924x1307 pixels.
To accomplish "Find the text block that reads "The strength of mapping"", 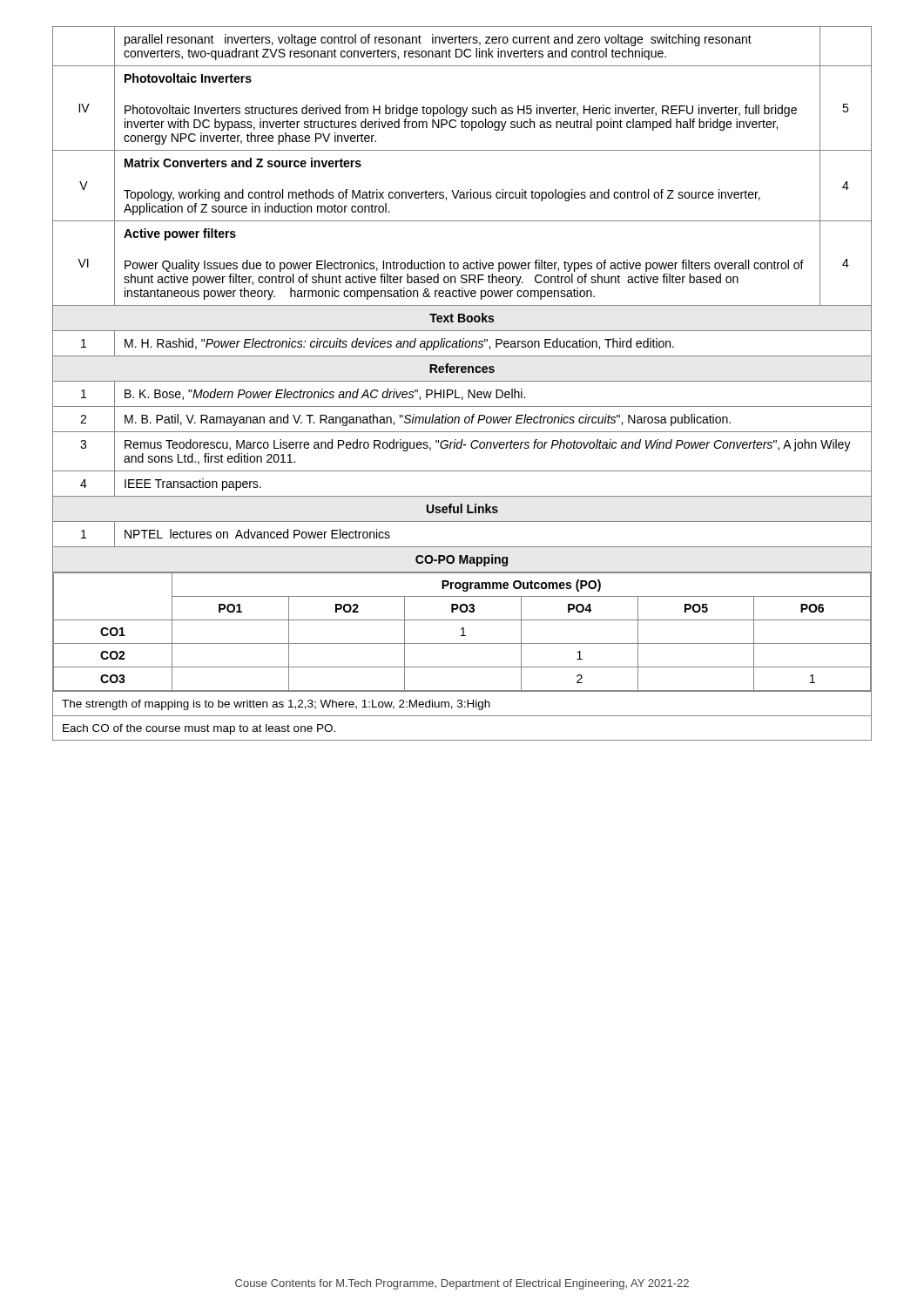I will pyautogui.click(x=276, y=704).
